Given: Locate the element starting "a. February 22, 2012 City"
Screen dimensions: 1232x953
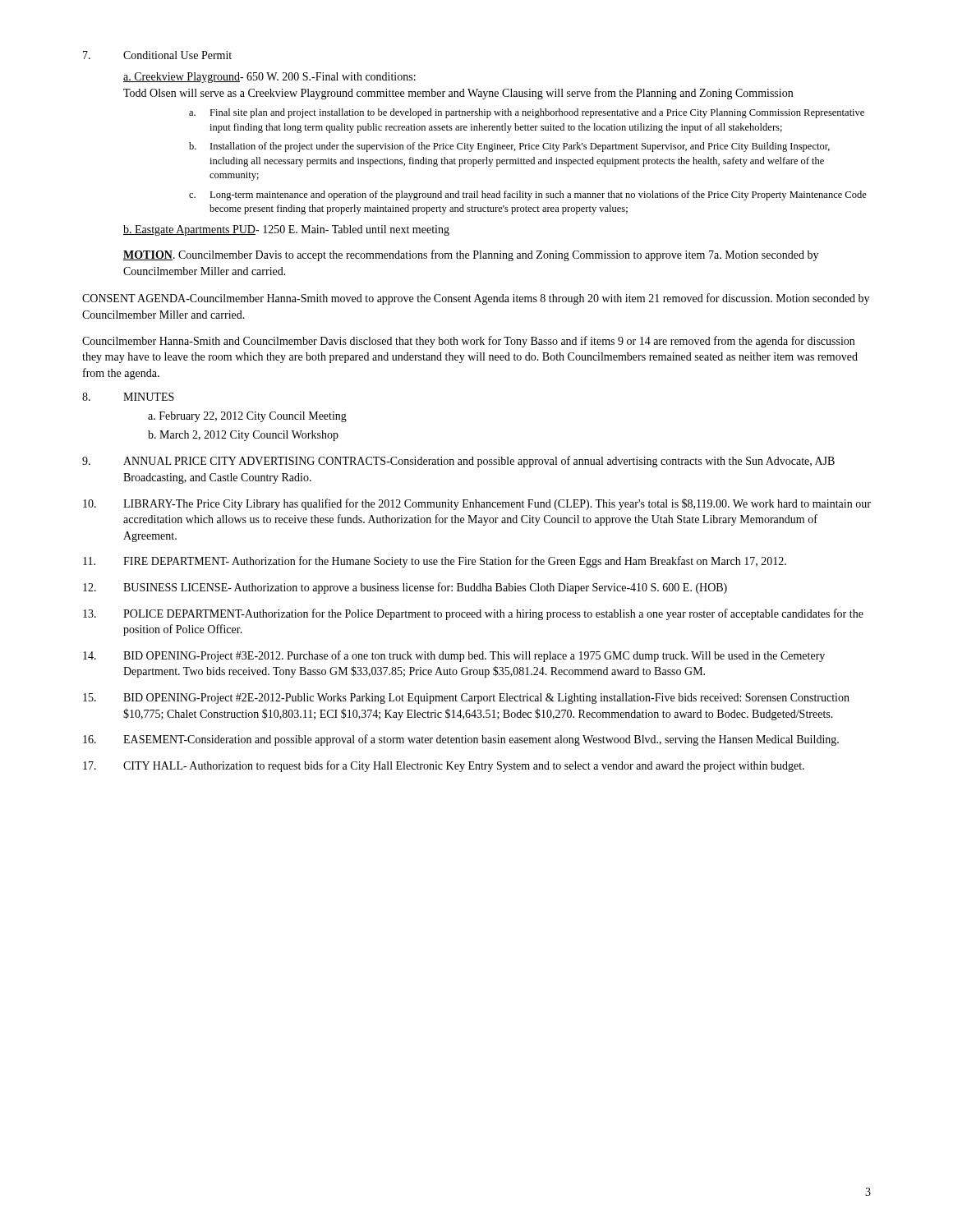Looking at the screenshot, I should (x=247, y=416).
